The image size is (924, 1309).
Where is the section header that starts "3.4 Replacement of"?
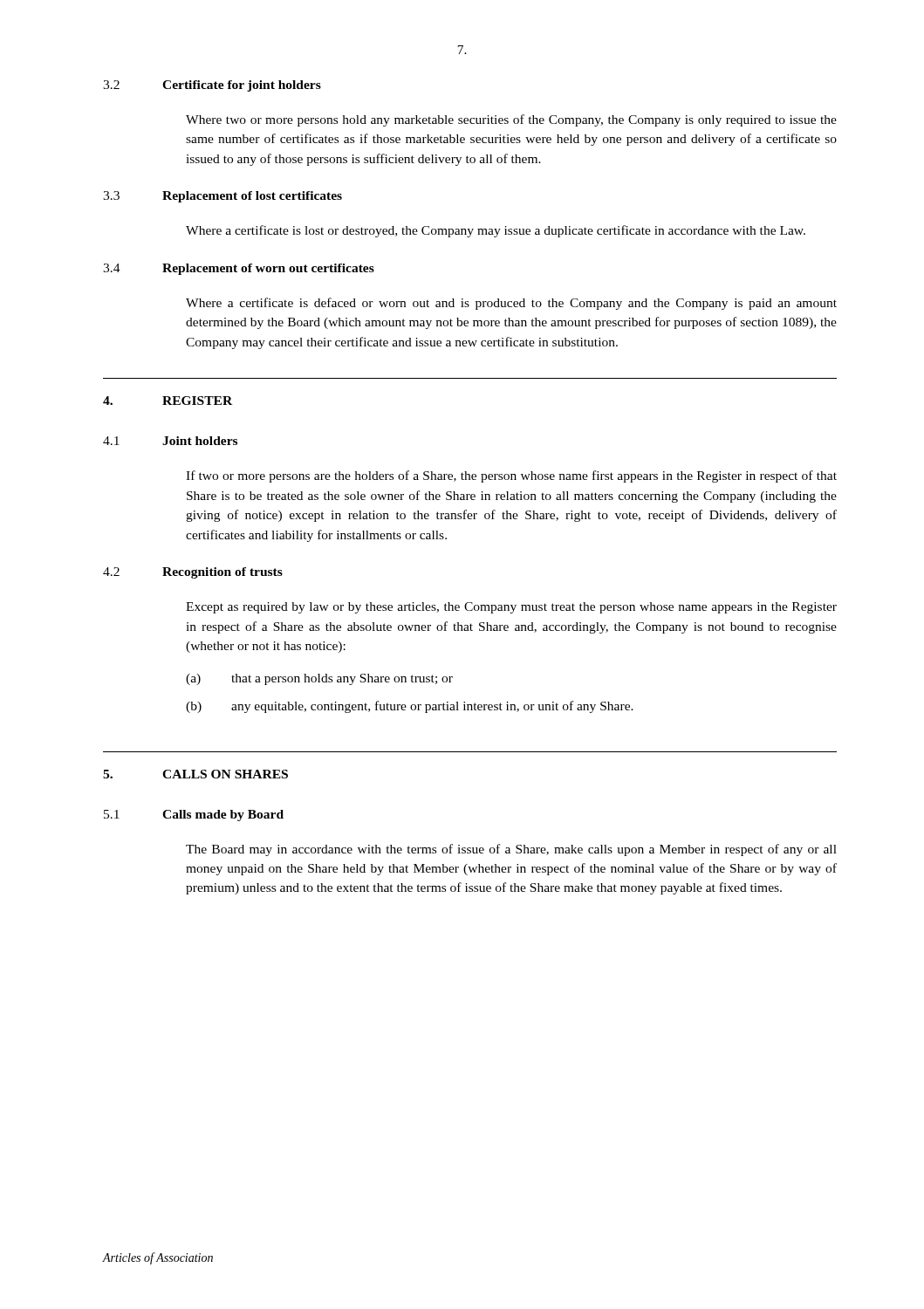pyautogui.click(x=239, y=268)
